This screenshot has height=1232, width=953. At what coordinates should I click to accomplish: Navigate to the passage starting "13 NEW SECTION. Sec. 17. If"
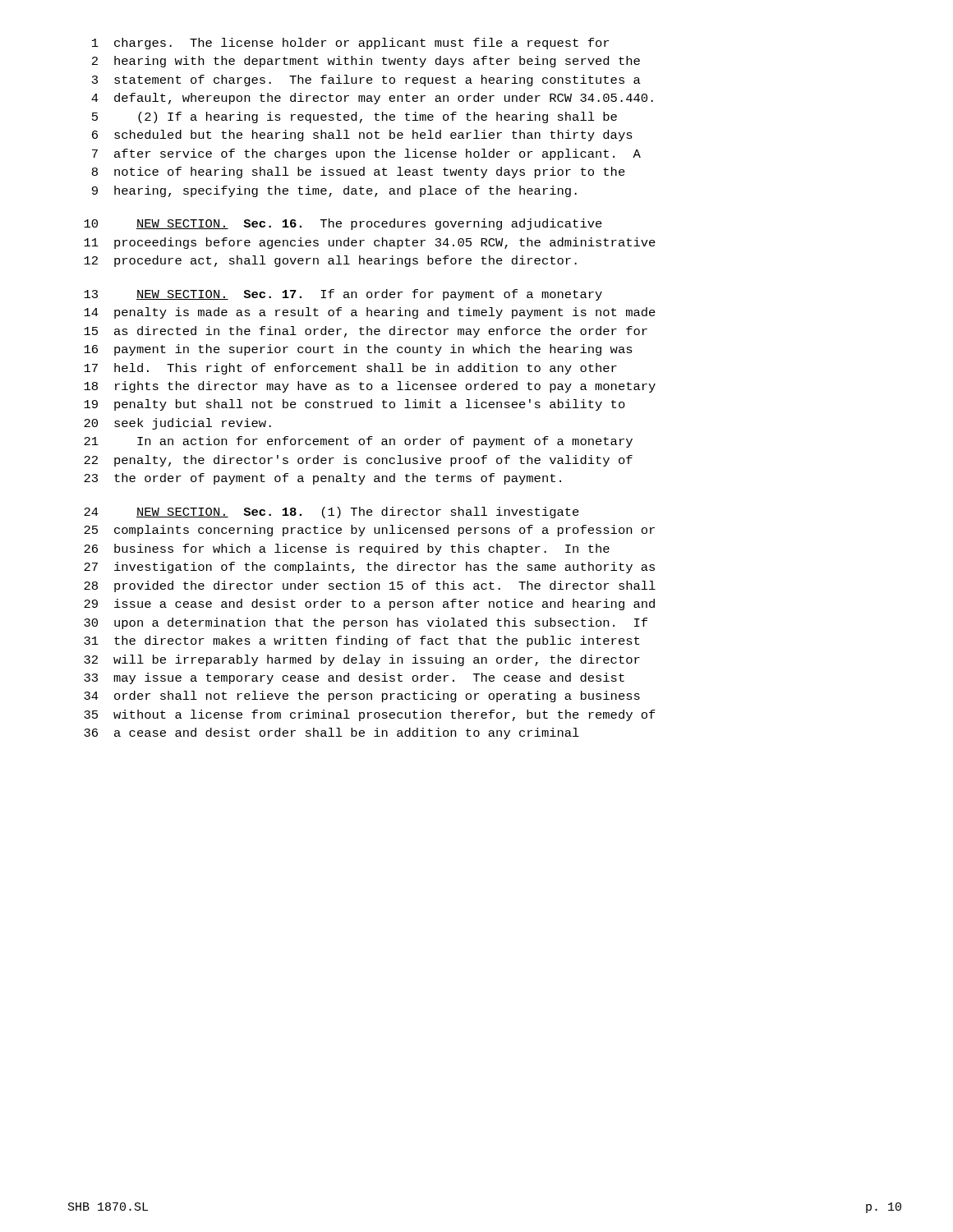[x=485, y=359]
